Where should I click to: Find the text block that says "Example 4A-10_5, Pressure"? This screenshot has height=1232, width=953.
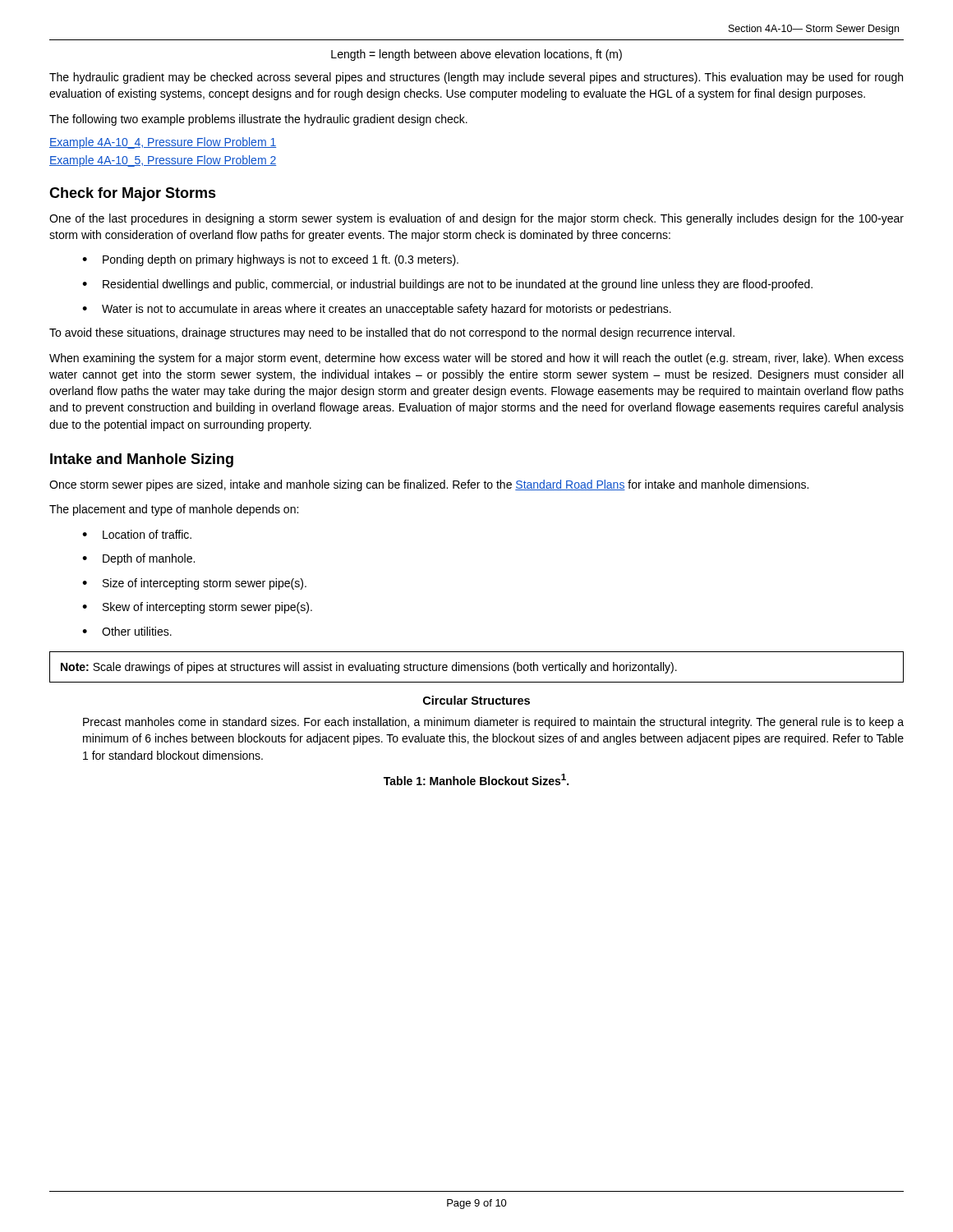[163, 161]
